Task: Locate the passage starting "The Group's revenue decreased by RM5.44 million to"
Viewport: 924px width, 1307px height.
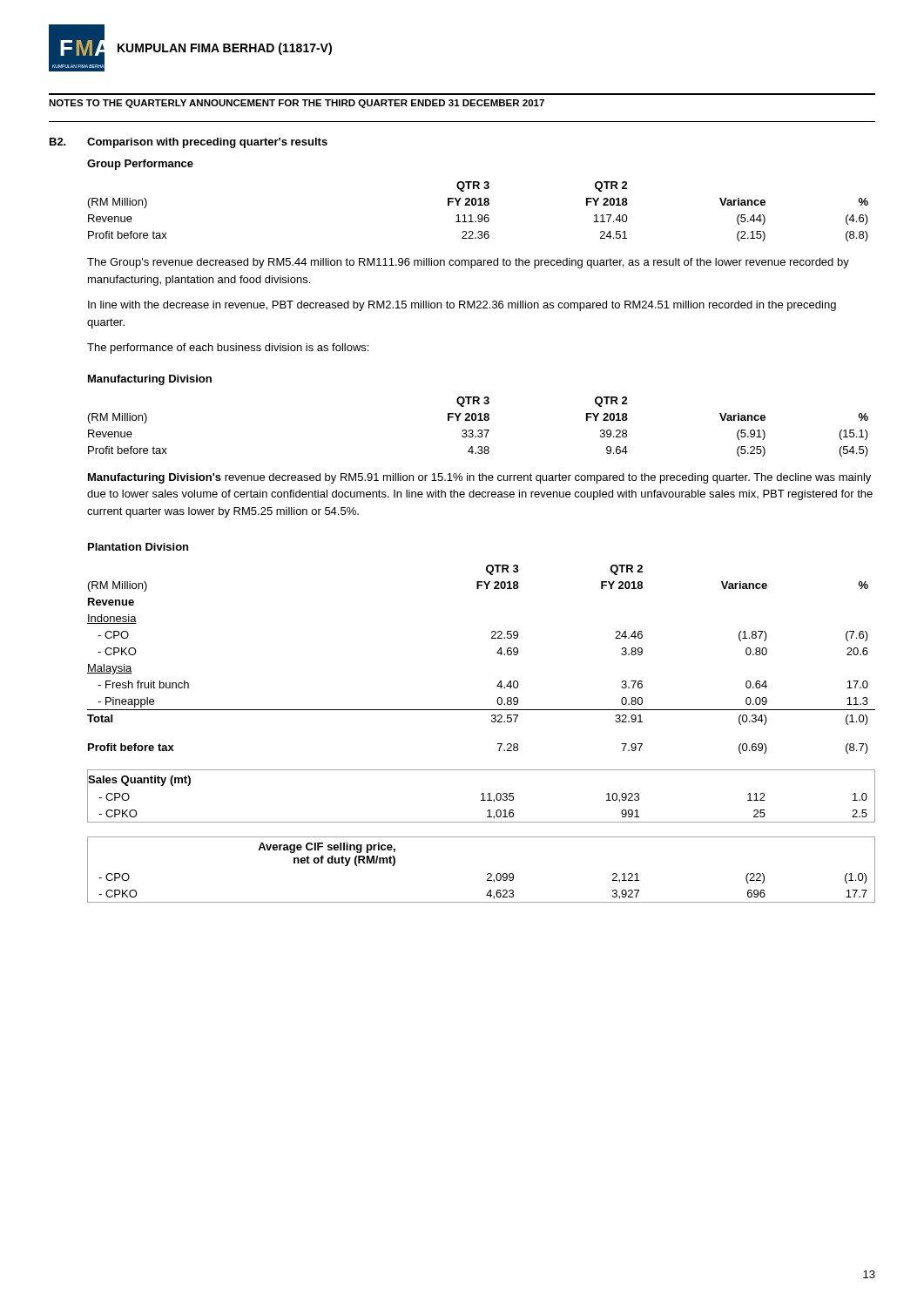Action: (x=468, y=270)
